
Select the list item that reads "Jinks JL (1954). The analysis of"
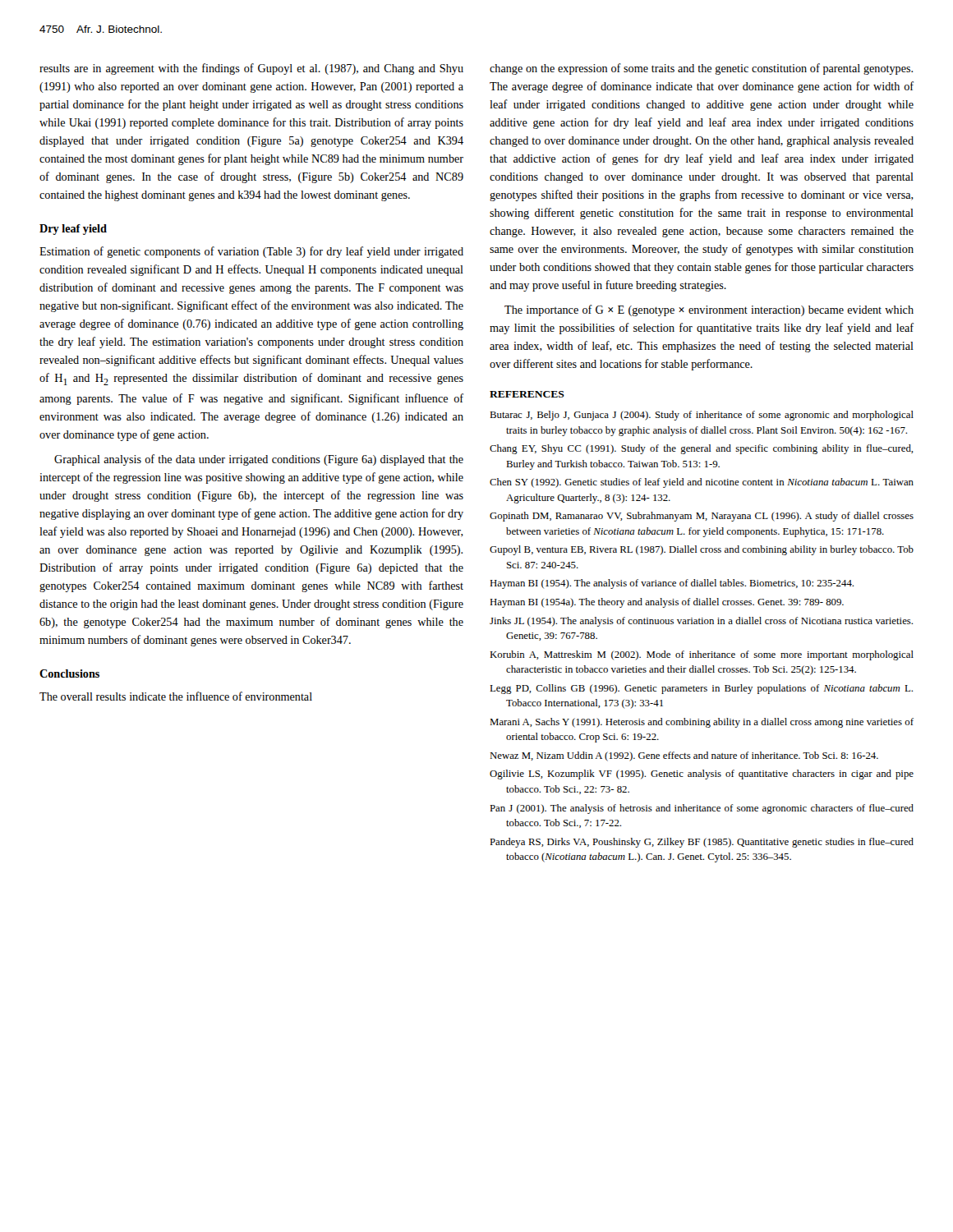pyautogui.click(x=702, y=628)
